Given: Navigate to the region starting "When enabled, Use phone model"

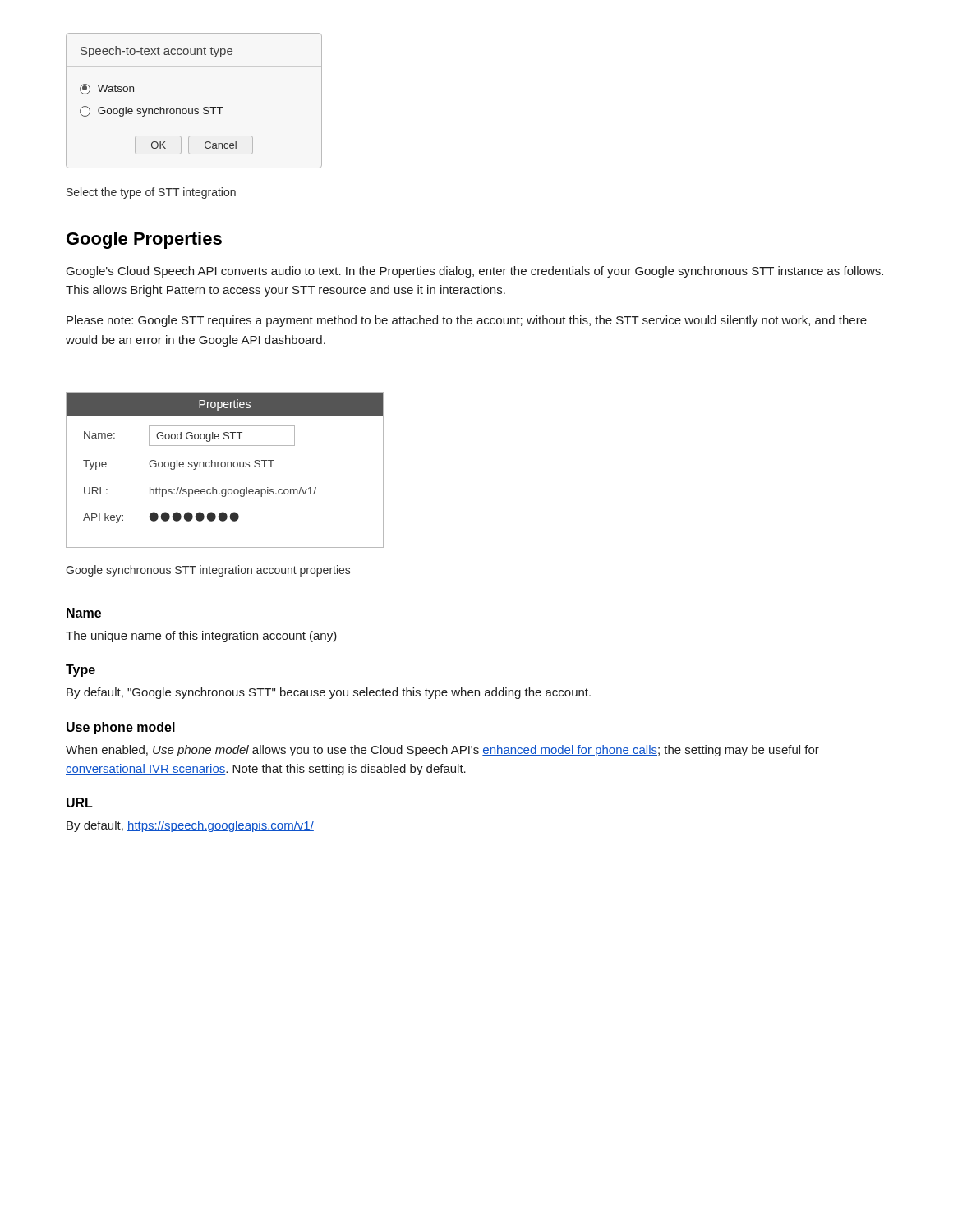Looking at the screenshot, I should [476, 759].
